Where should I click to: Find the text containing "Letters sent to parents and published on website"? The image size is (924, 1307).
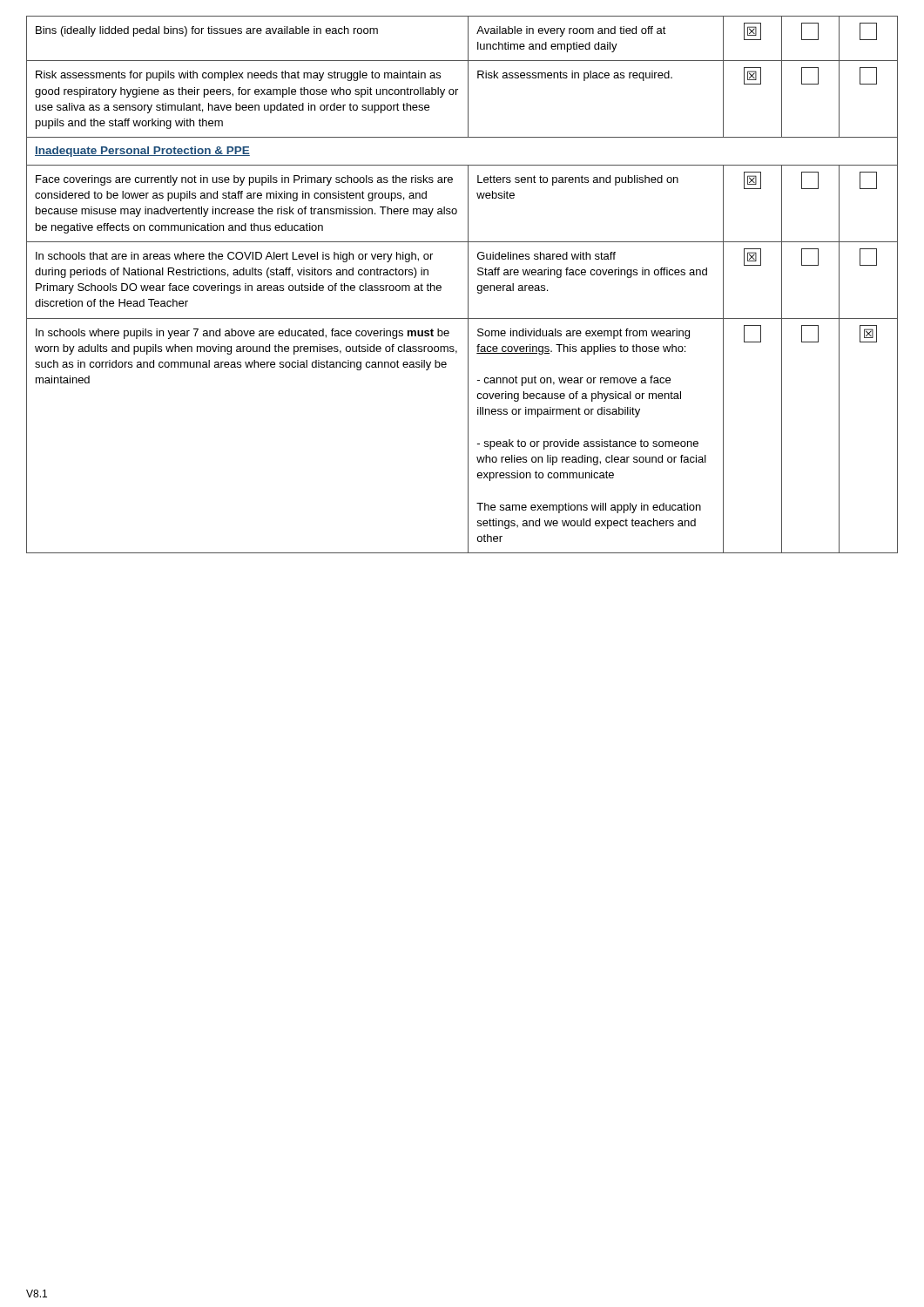tap(578, 187)
